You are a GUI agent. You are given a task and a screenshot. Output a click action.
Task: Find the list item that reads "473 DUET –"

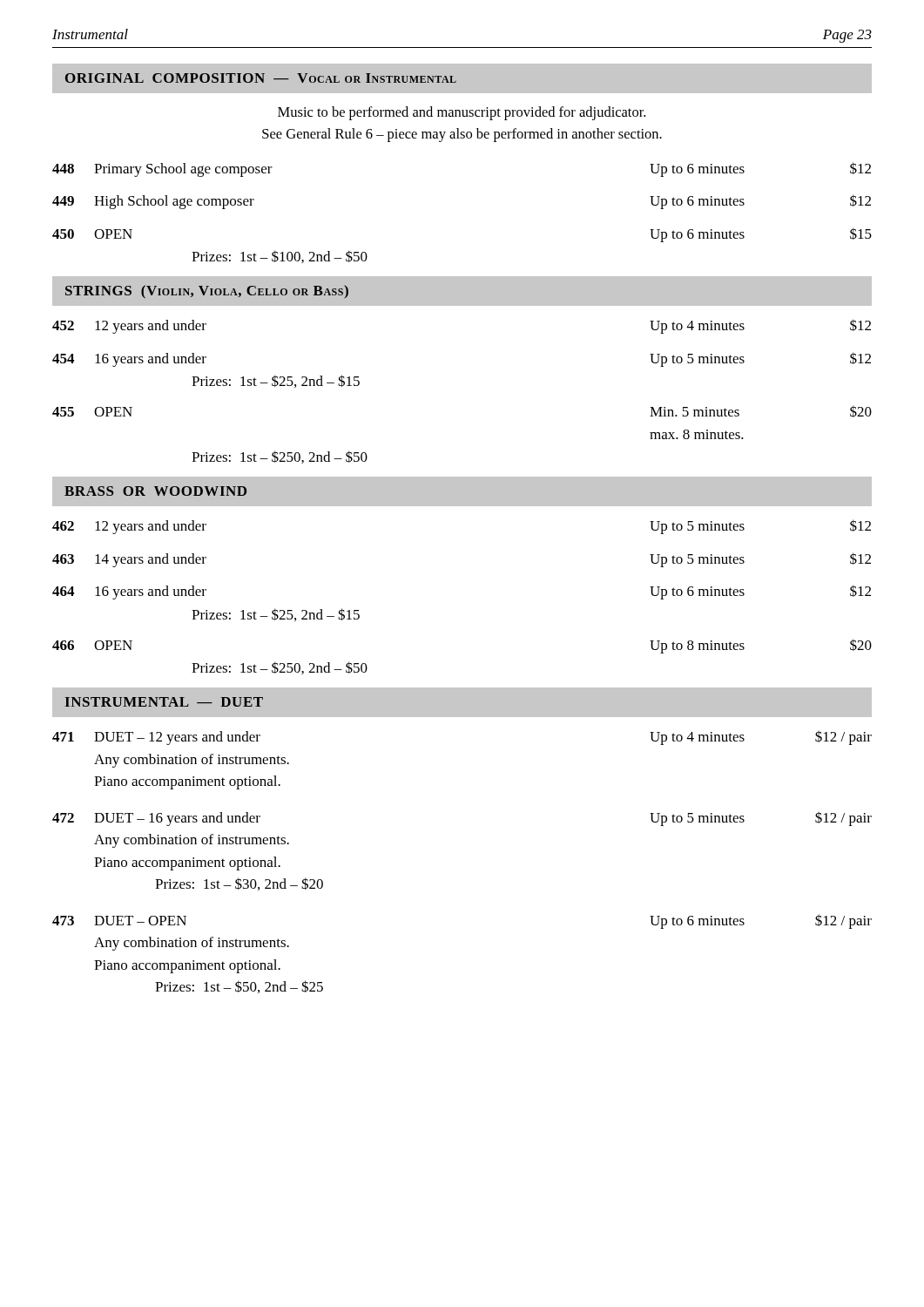[x=128, y=921]
